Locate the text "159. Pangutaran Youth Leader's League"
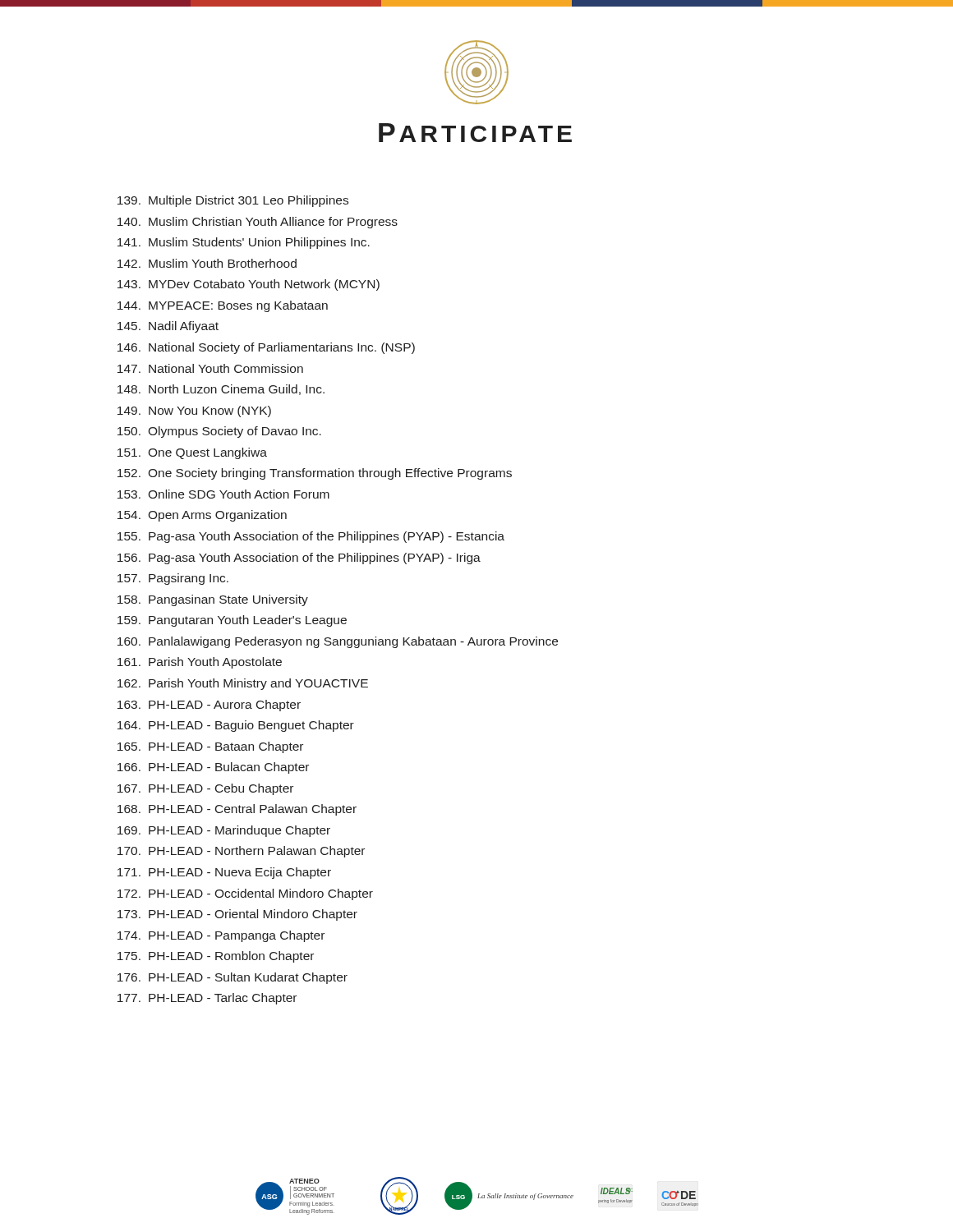953x1232 pixels. (x=232, y=621)
